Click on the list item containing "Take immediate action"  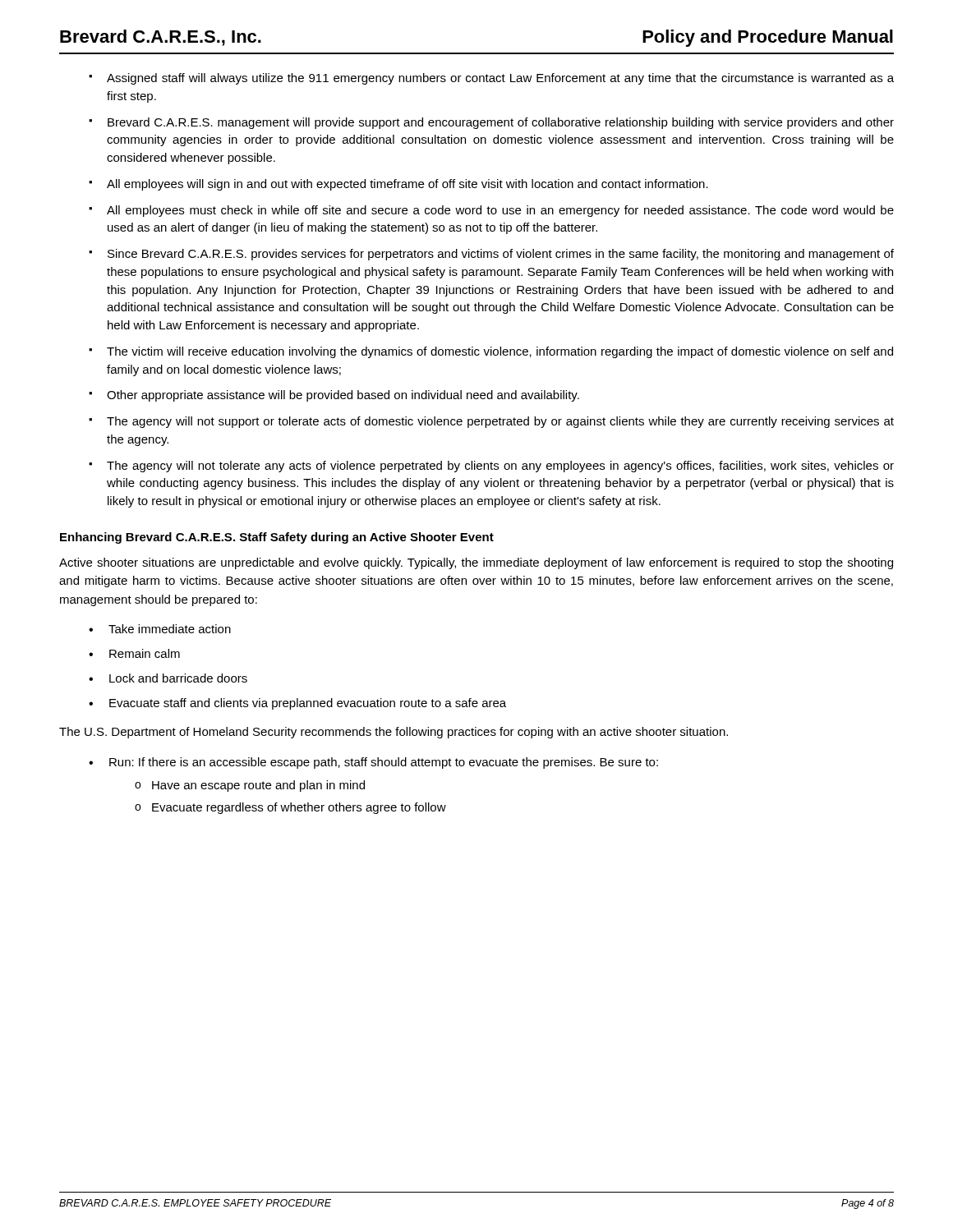[170, 629]
